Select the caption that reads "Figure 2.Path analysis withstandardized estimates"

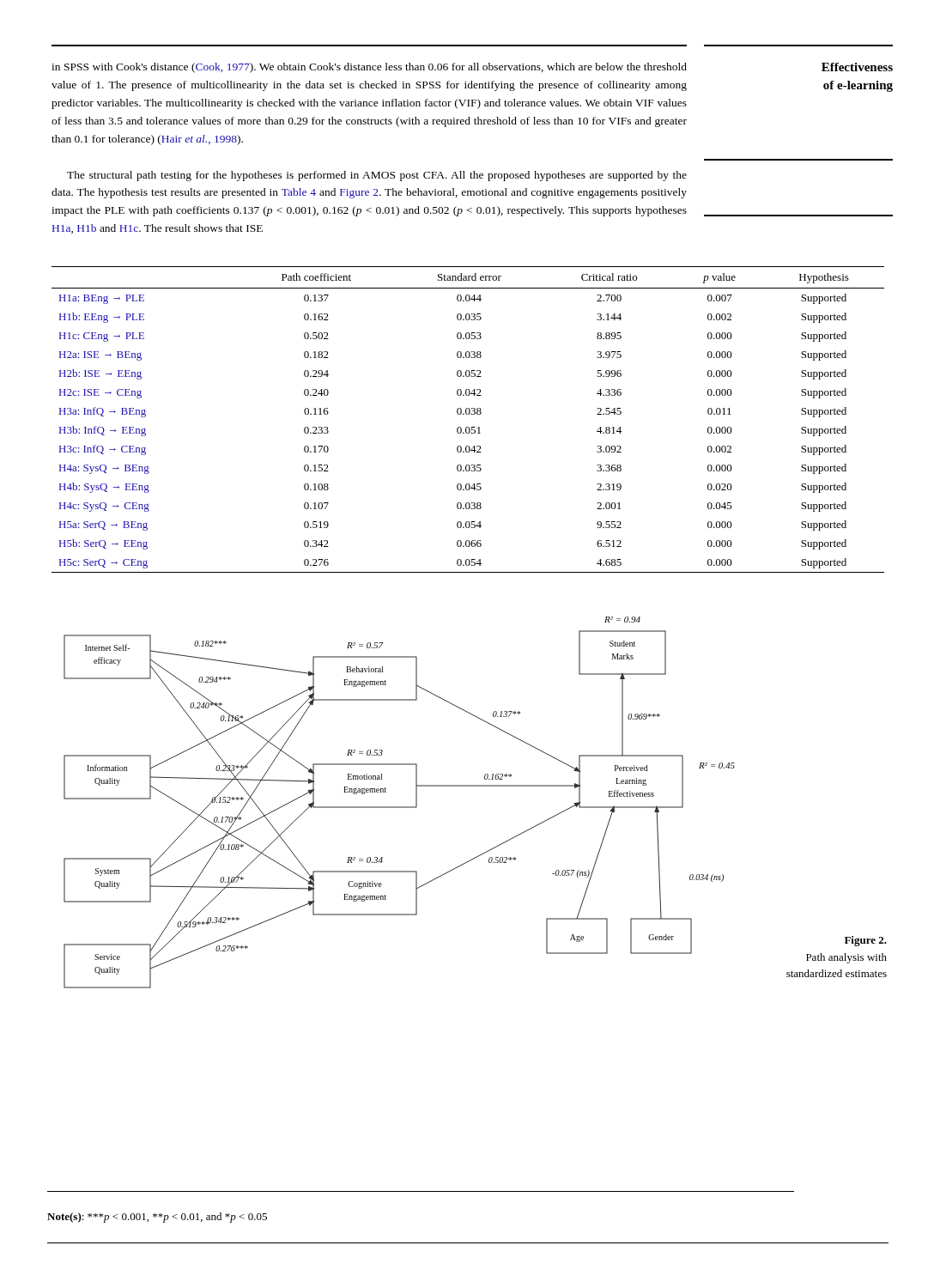pyautogui.click(x=836, y=957)
